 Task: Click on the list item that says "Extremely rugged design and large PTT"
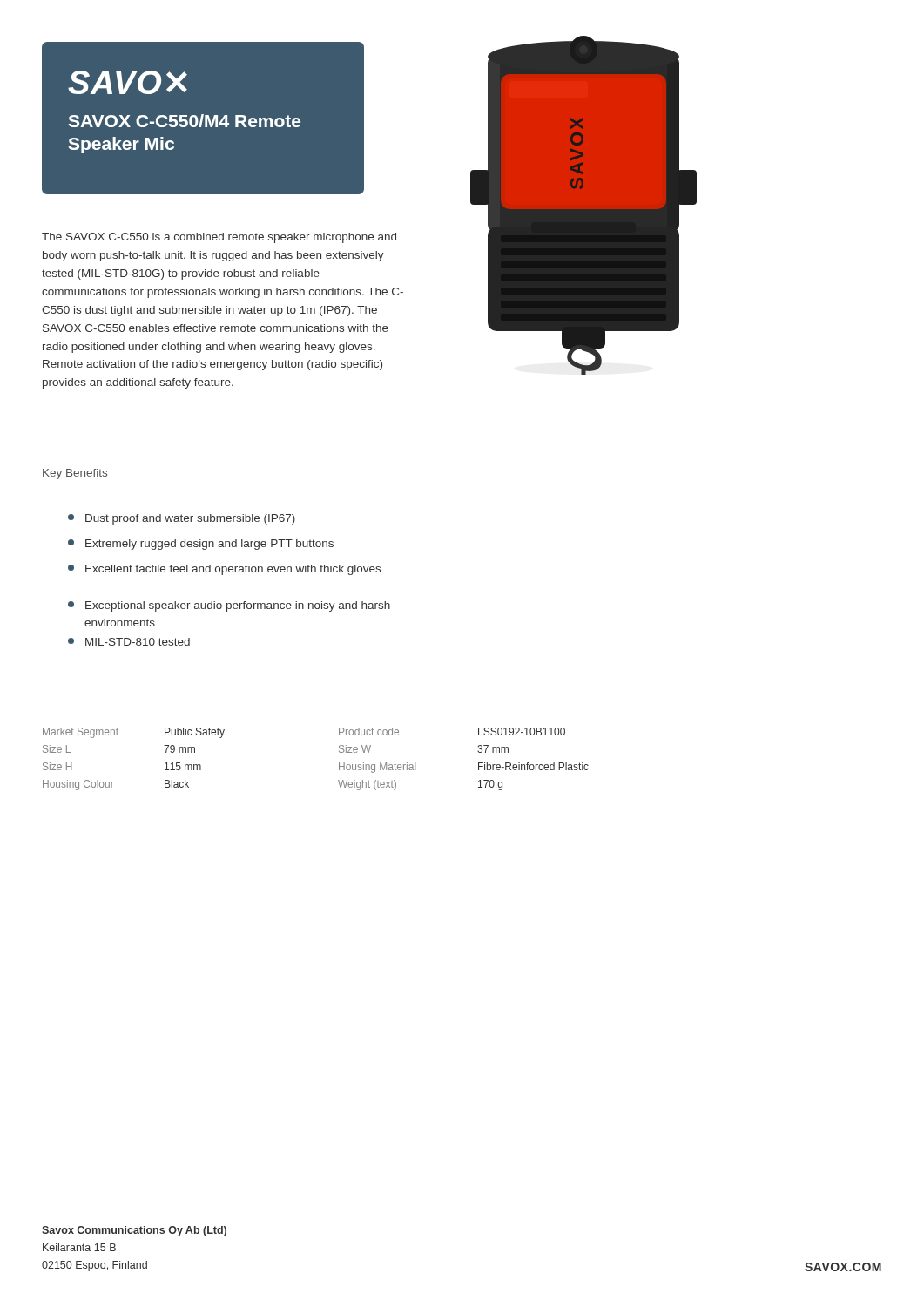tap(201, 544)
